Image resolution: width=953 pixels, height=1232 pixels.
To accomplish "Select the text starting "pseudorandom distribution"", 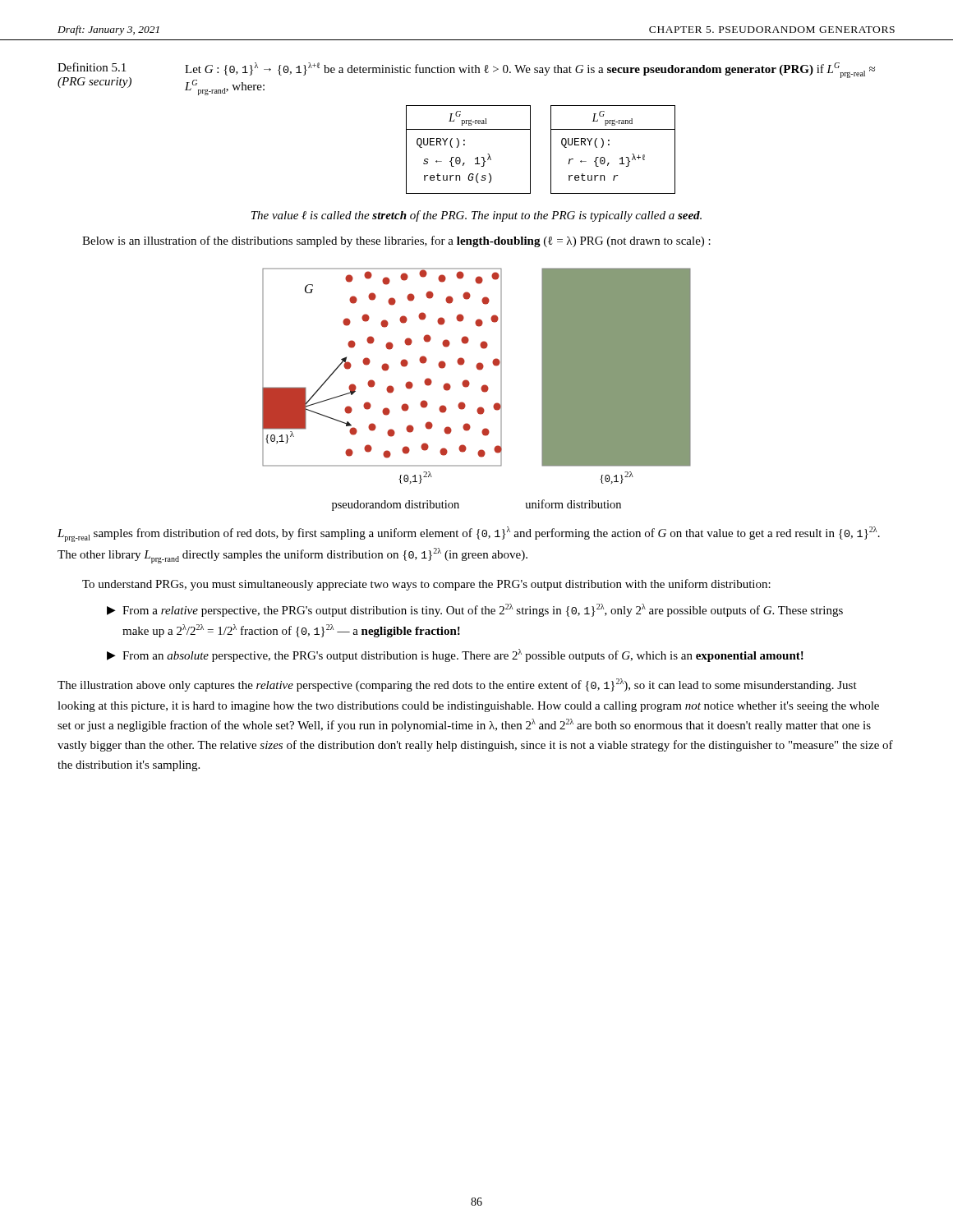I will point(395,504).
